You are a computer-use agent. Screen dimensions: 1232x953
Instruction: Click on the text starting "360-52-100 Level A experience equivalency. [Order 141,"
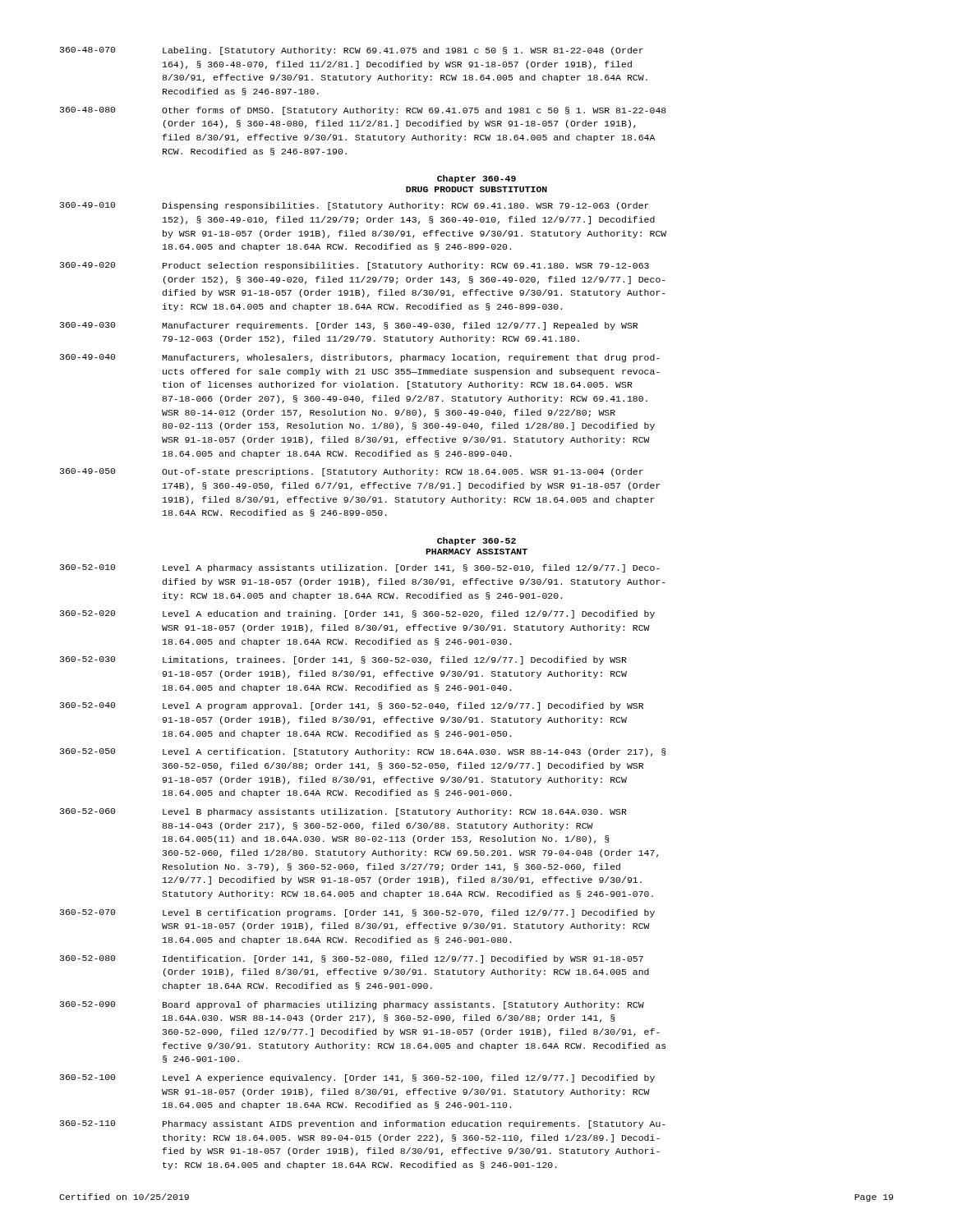pos(476,1092)
